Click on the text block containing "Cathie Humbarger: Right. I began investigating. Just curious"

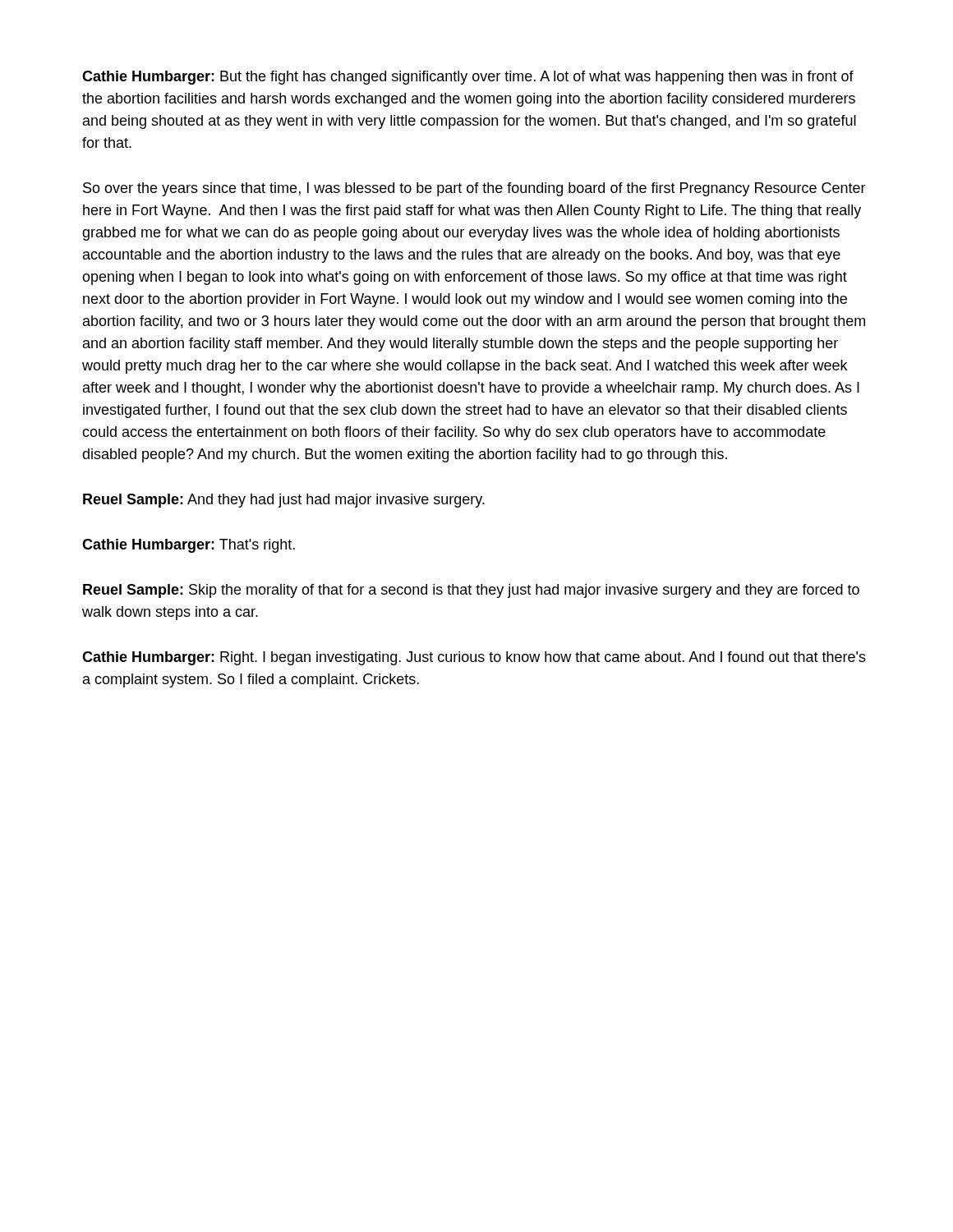[474, 668]
